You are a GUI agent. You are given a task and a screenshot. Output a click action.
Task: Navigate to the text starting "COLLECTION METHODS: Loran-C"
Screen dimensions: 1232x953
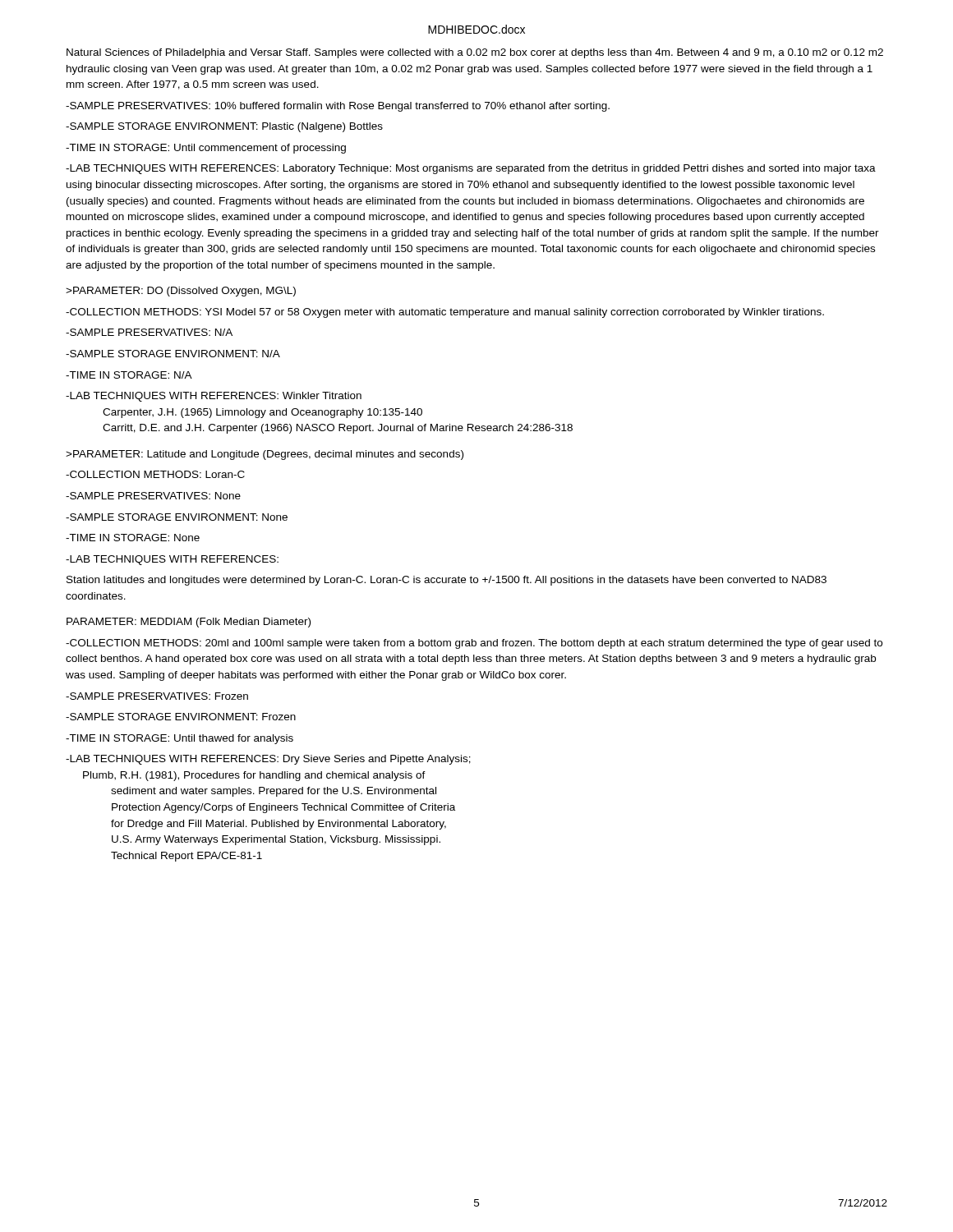coord(155,474)
